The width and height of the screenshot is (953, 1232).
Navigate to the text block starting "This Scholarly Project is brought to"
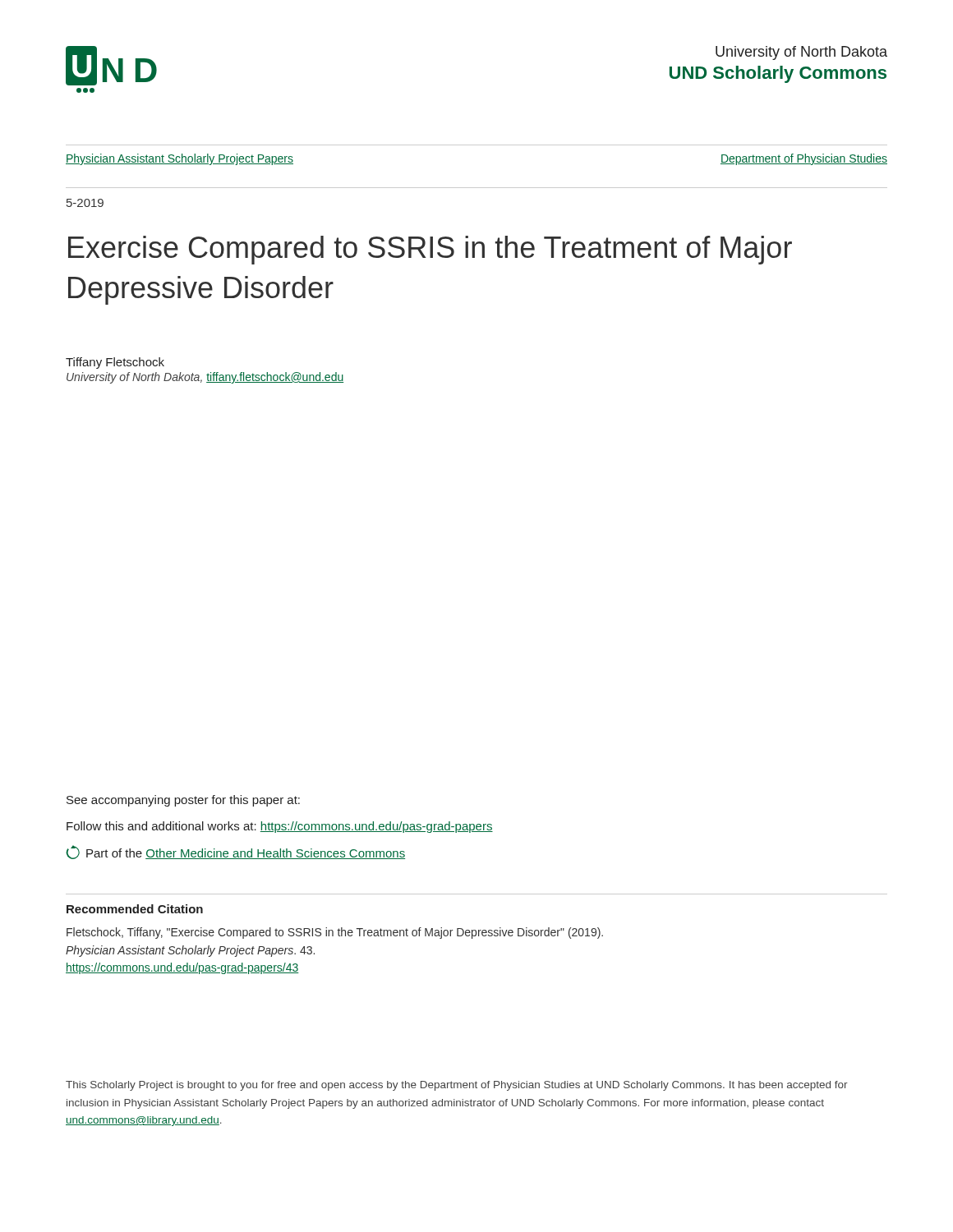click(457, 1102)
